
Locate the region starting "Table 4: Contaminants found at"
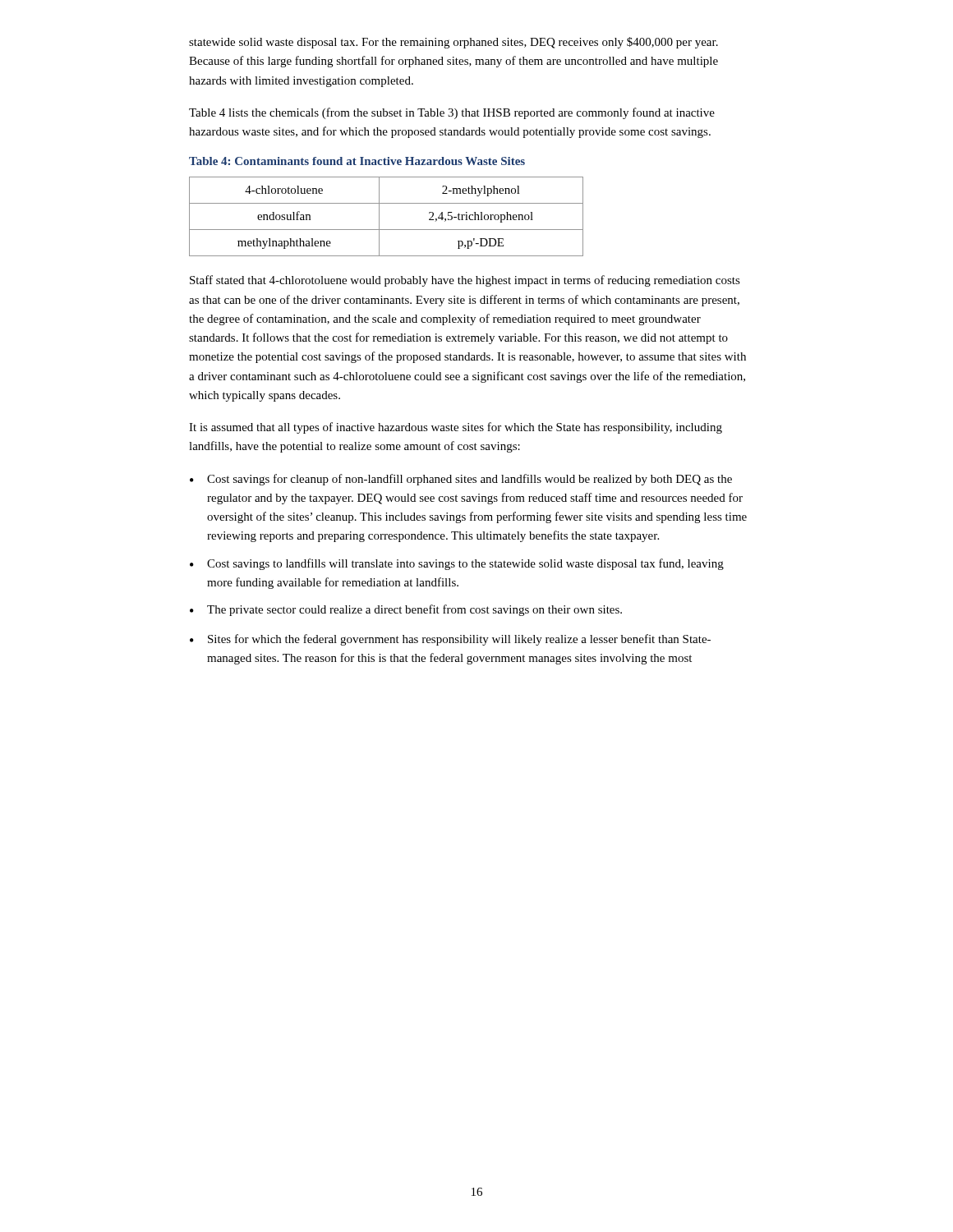point(357,161)
